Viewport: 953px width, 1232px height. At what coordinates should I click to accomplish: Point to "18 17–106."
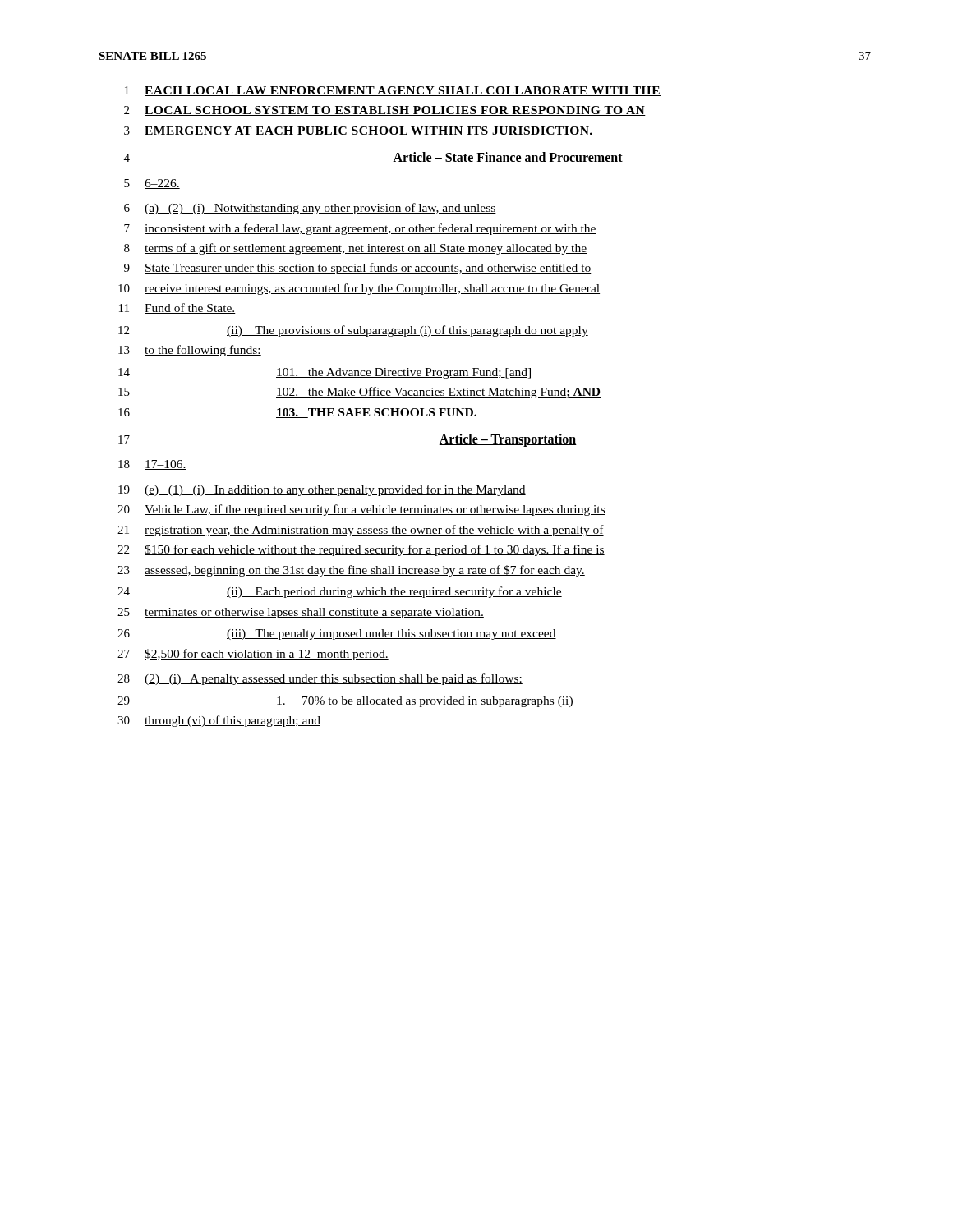pos(152,465)
